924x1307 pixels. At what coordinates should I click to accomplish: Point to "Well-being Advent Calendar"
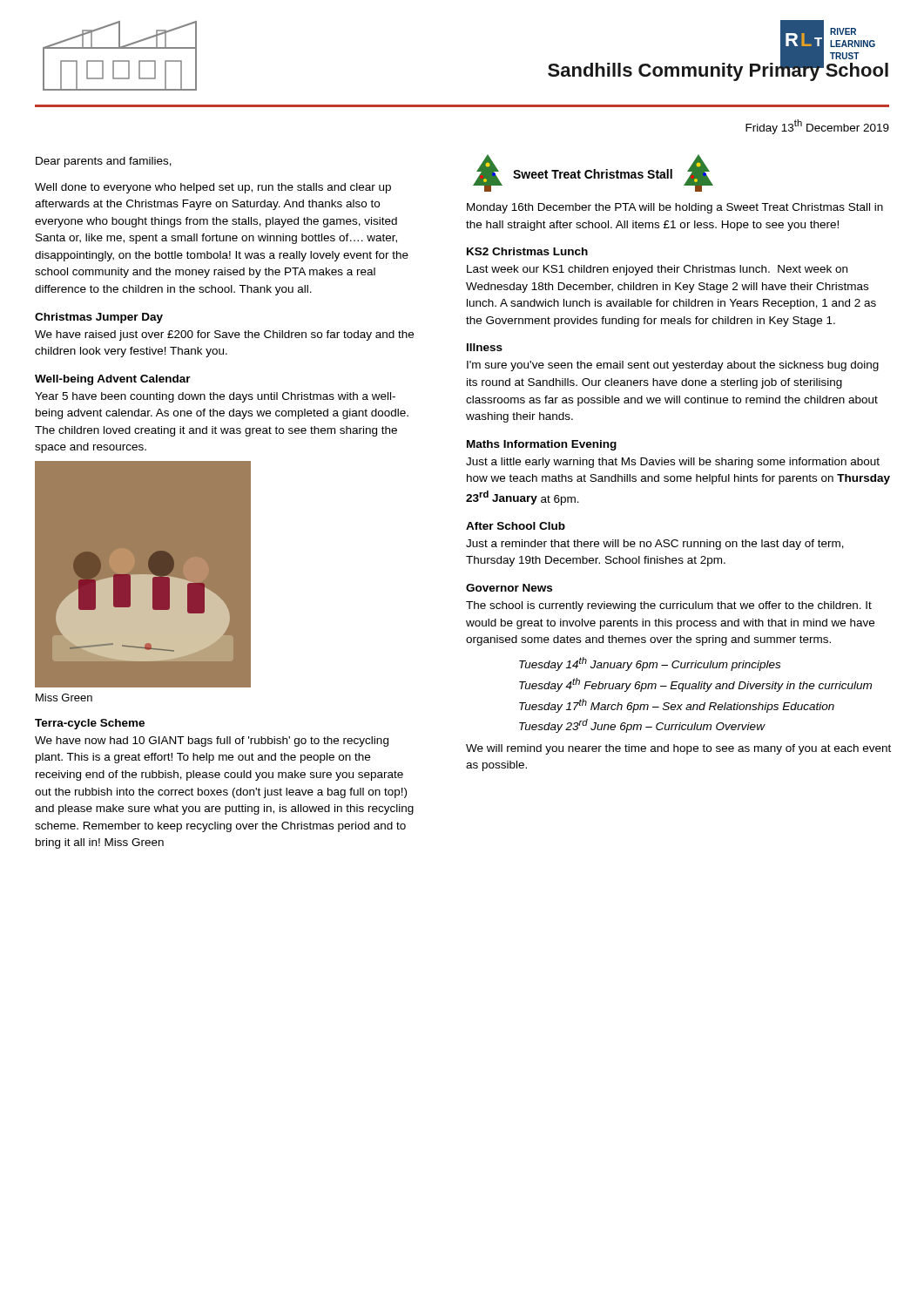[x=113, y=378]
